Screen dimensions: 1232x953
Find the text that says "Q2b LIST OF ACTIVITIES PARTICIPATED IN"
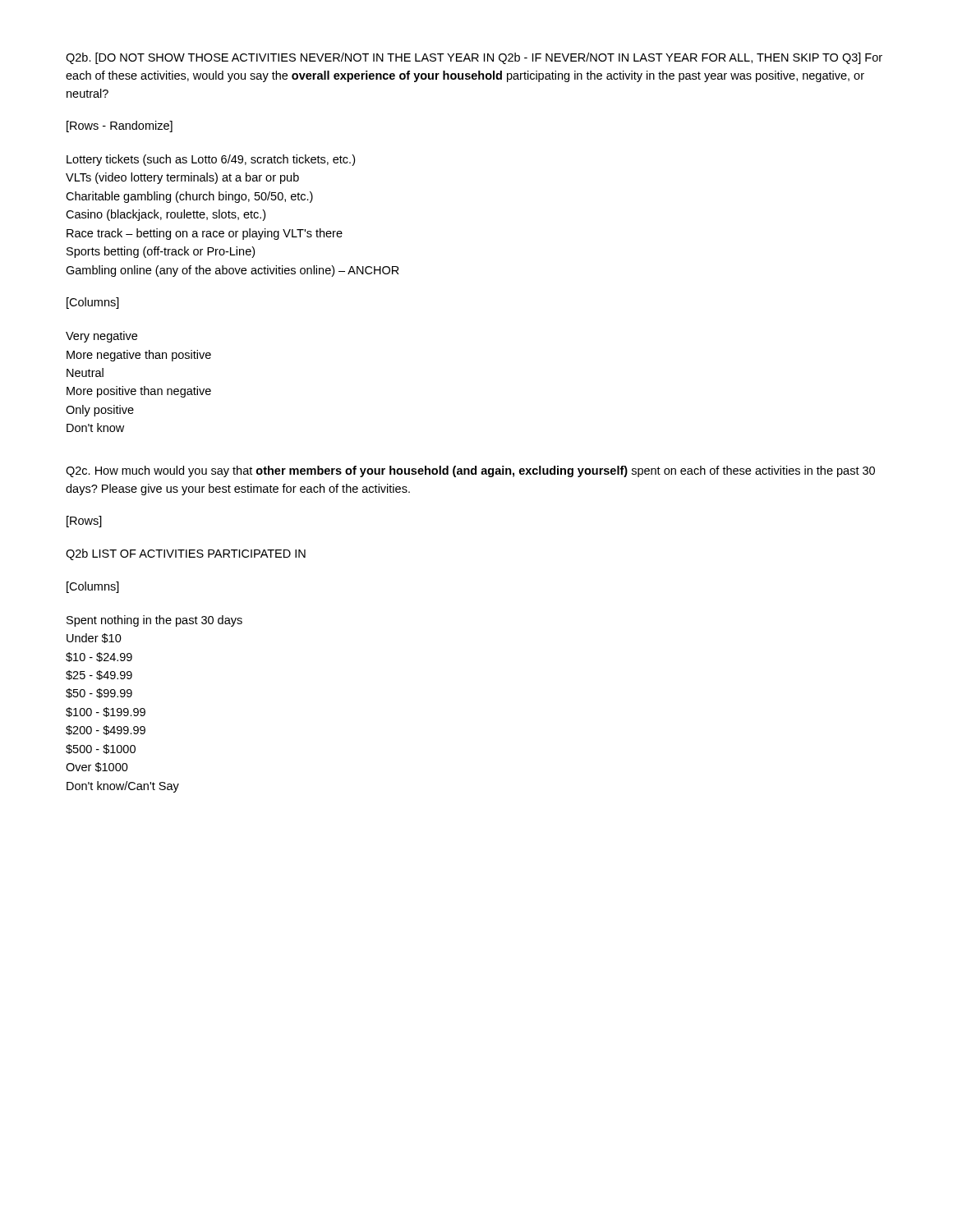pyautogui.click(x=186, y=554)
